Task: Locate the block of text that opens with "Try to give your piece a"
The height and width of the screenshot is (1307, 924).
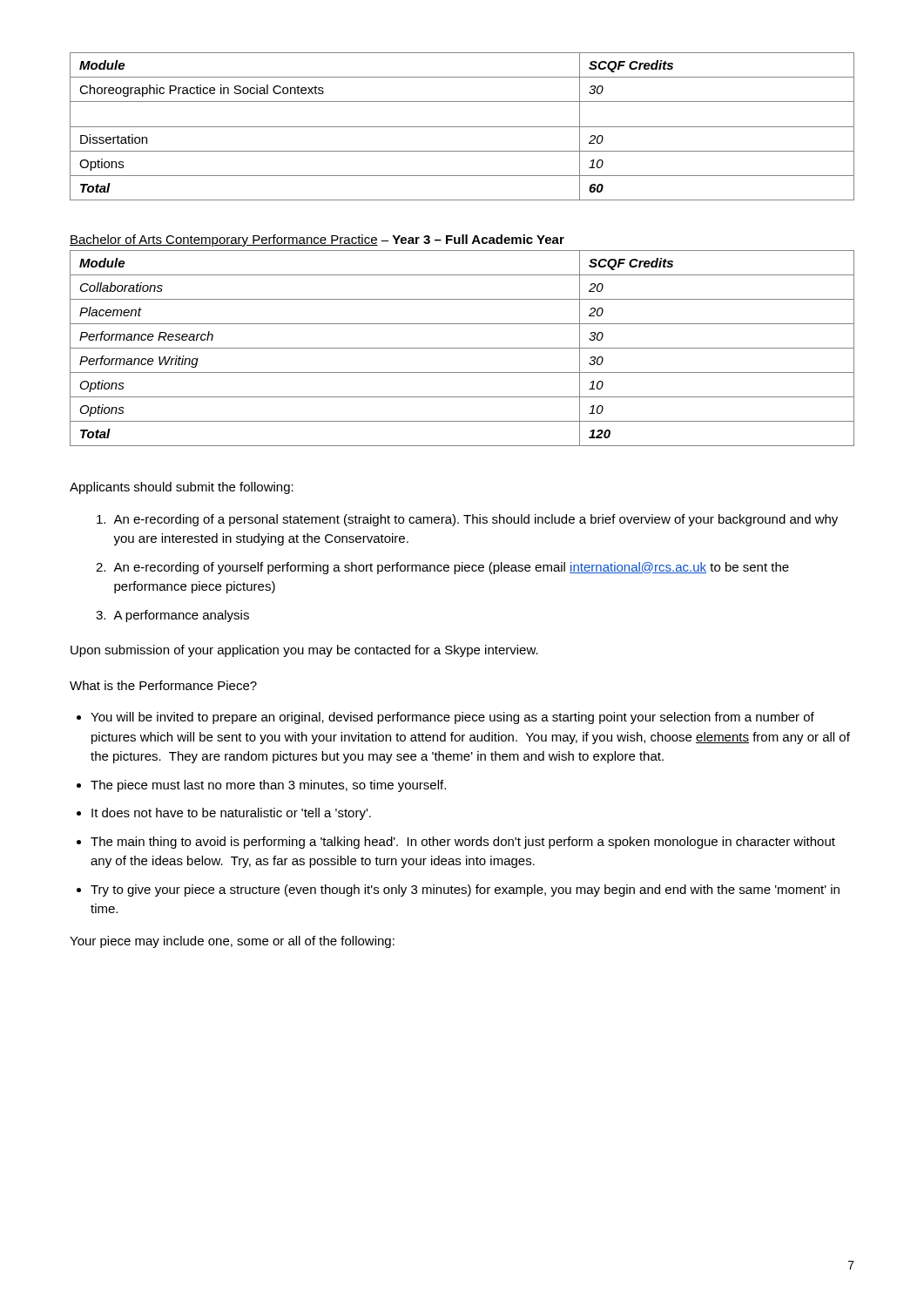Action: [465, 899]
